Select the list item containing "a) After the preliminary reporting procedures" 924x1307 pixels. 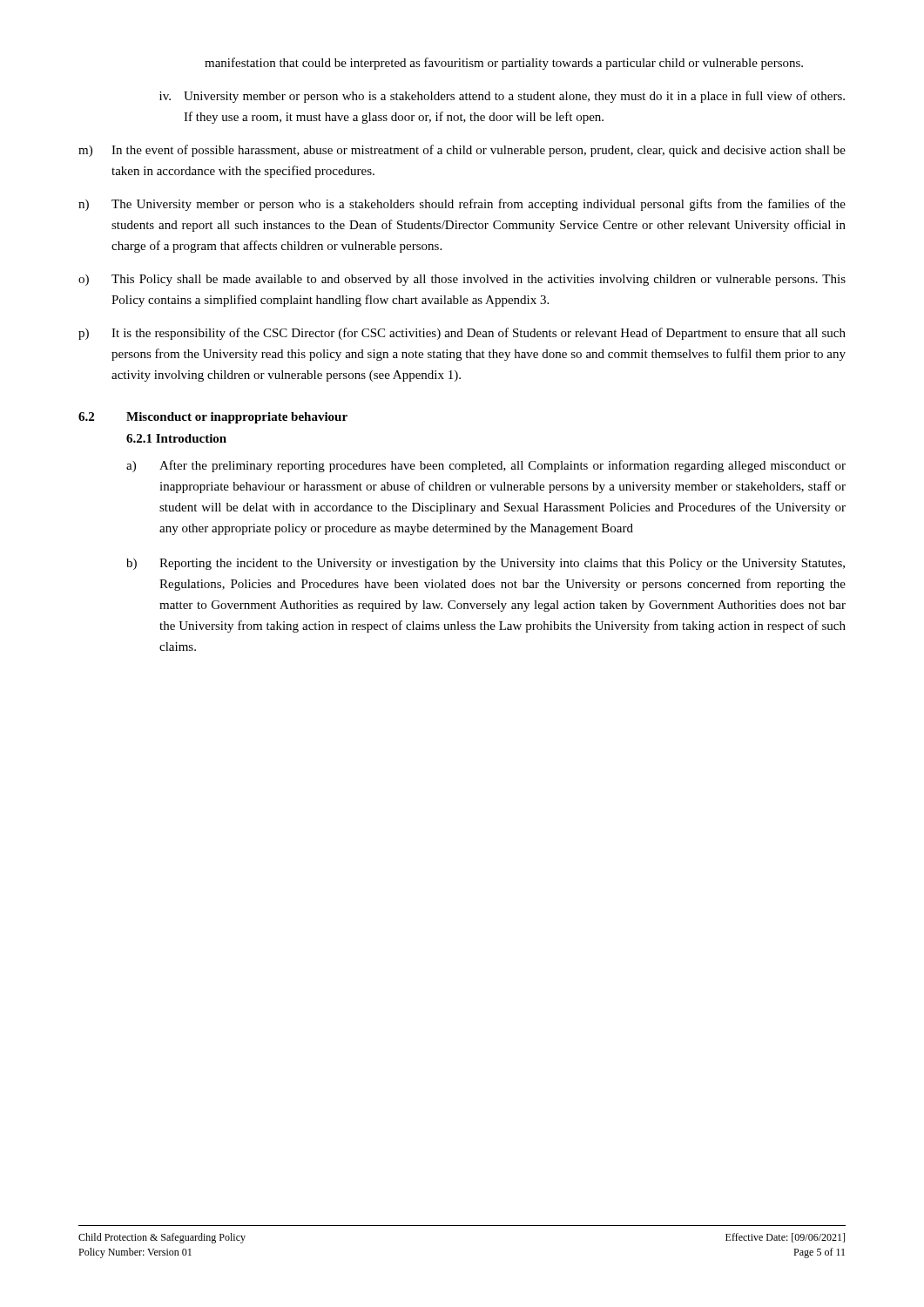486,497
